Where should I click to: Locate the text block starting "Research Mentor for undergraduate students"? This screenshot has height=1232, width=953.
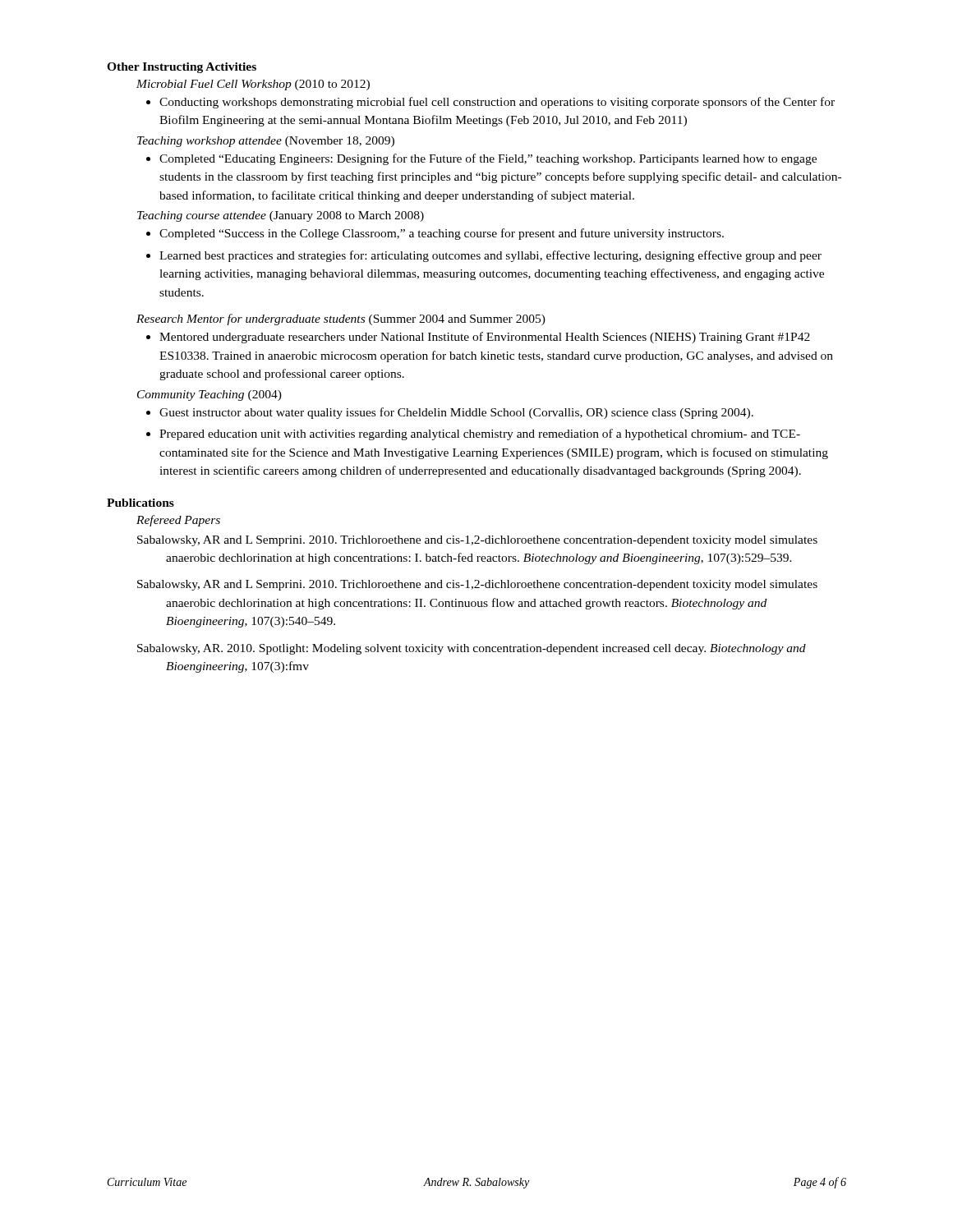coord(341,318)
